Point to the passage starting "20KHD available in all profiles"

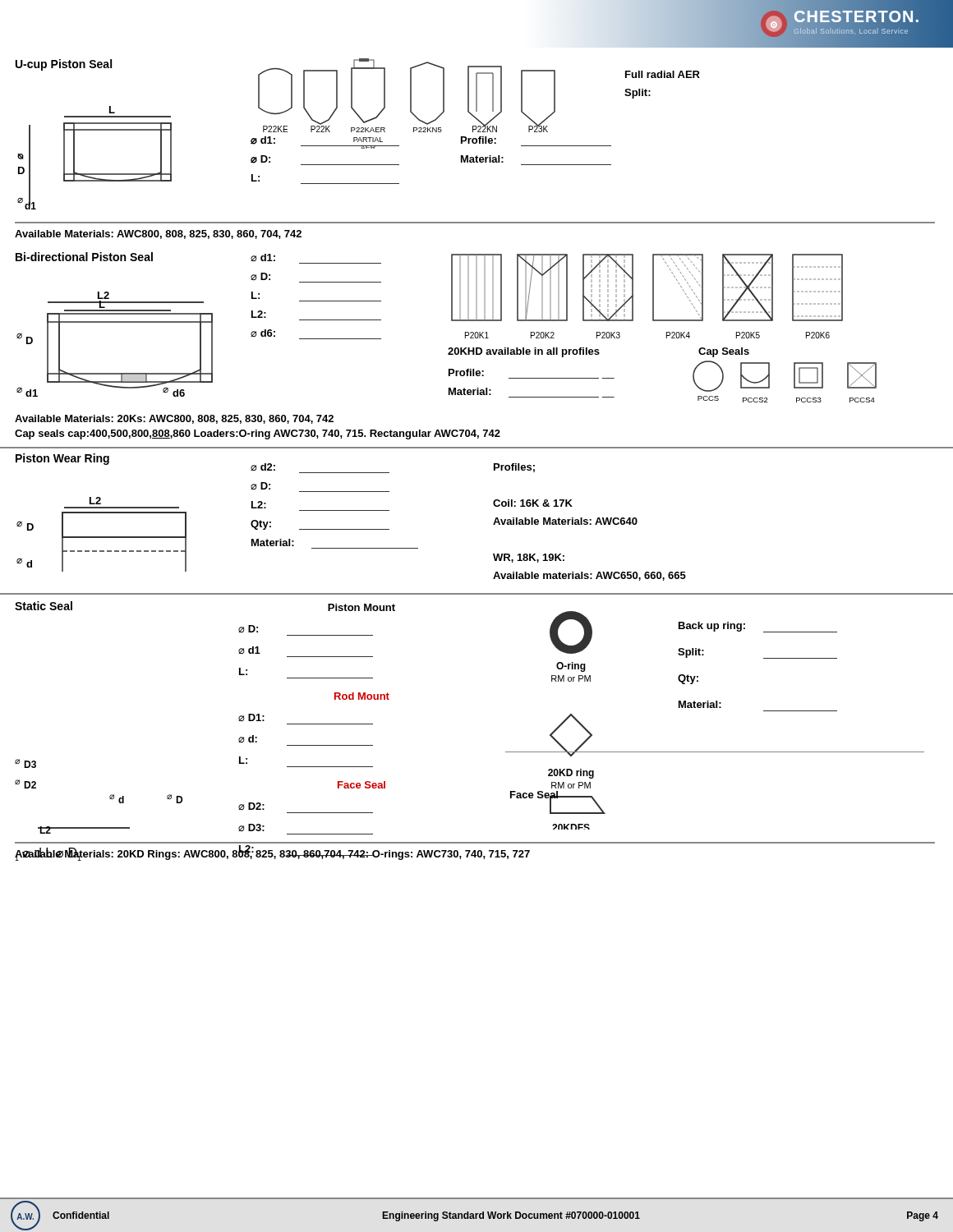[524, 351]
